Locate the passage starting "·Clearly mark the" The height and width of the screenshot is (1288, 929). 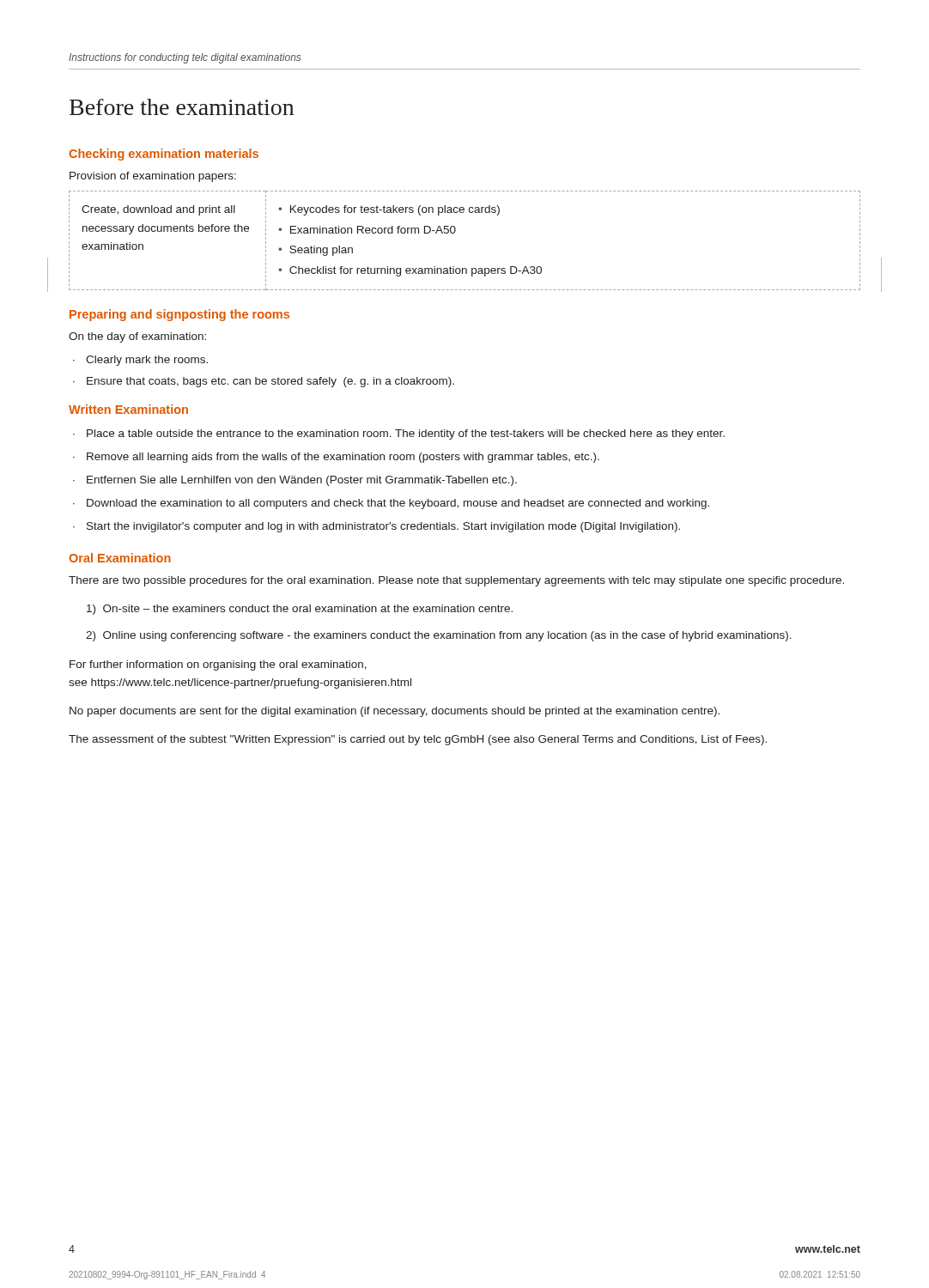tap(141, 360)
